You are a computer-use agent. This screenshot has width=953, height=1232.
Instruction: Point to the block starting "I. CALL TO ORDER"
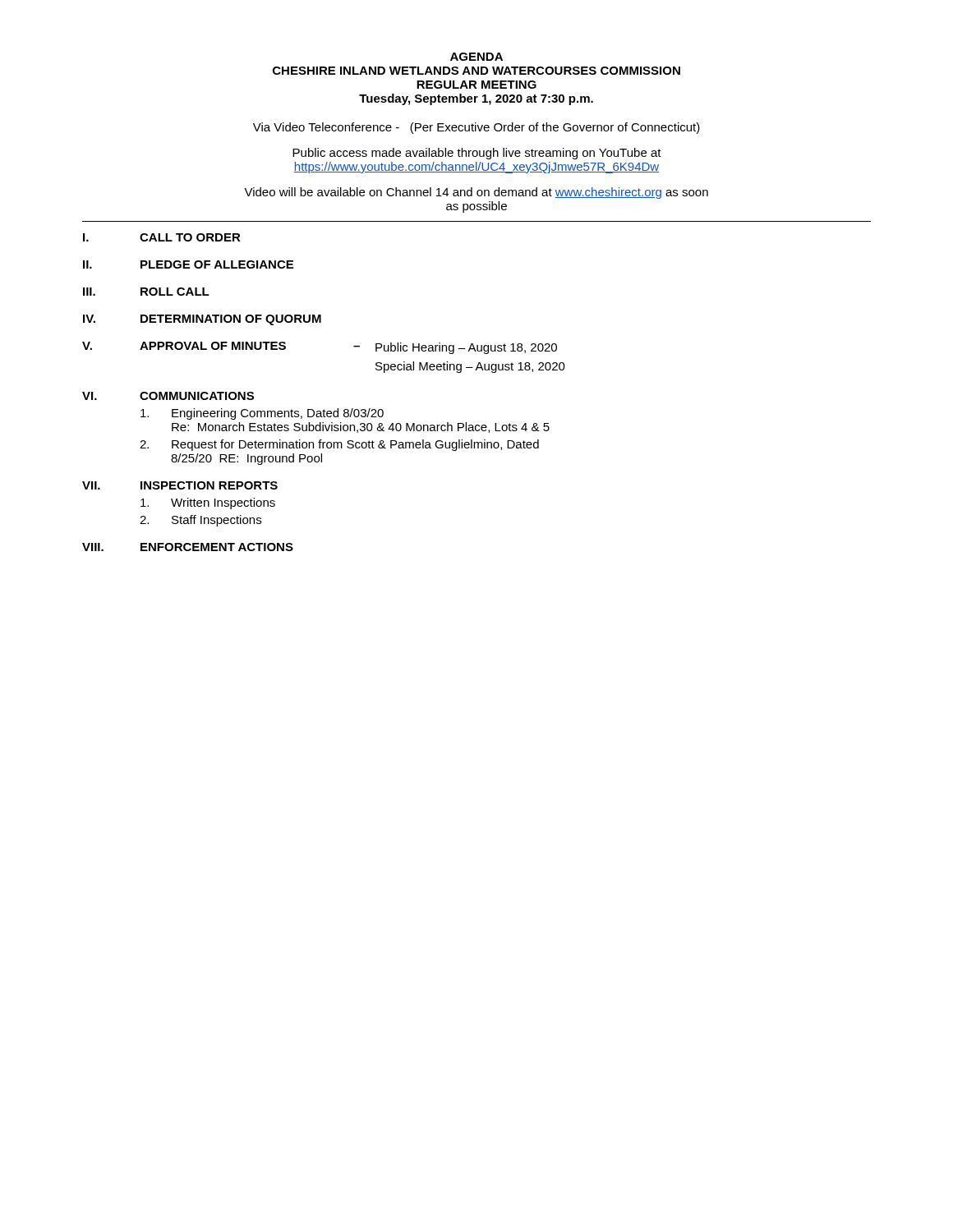[162, 237]
